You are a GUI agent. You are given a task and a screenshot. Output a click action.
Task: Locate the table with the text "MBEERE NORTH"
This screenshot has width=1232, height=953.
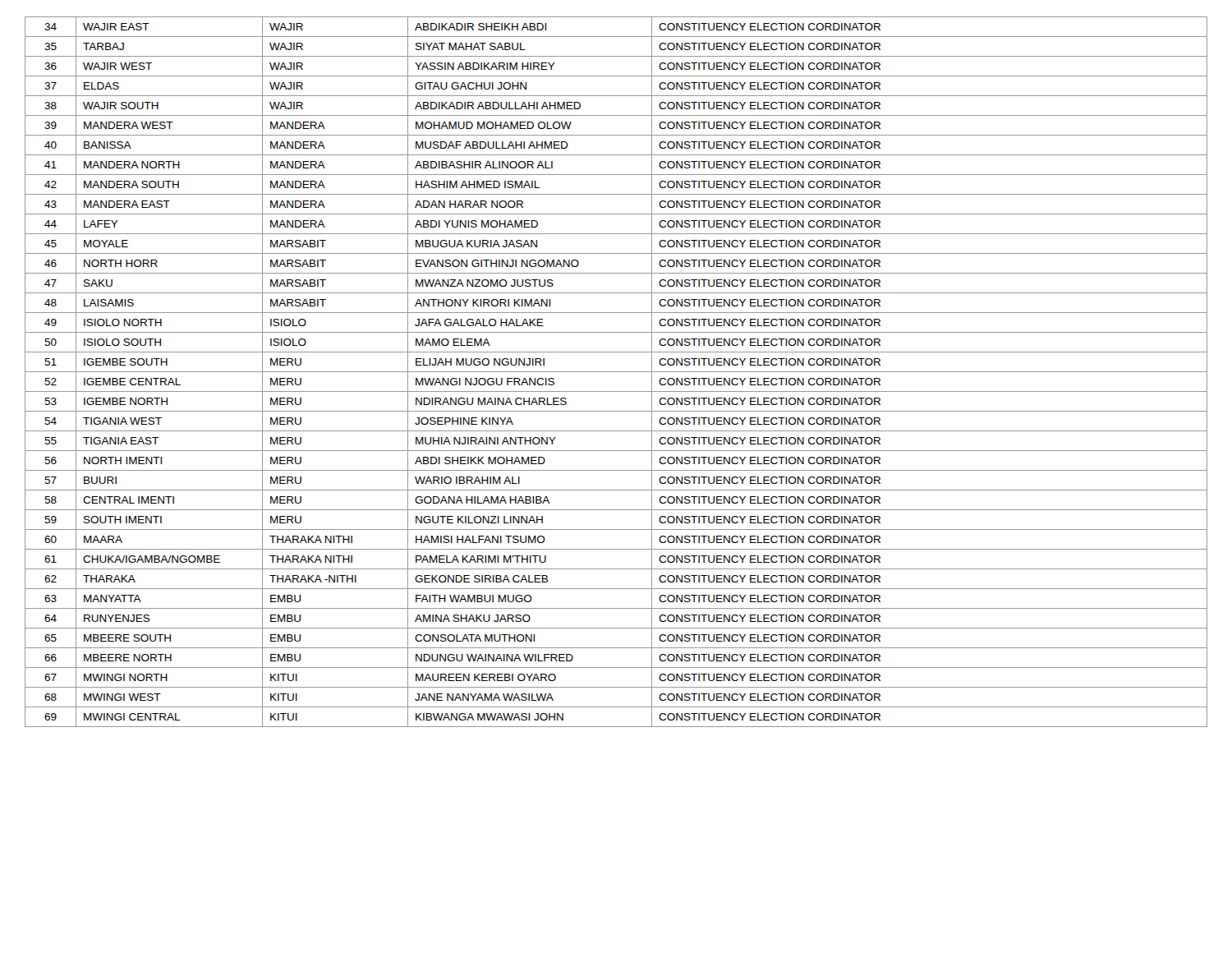coord(616,372)
